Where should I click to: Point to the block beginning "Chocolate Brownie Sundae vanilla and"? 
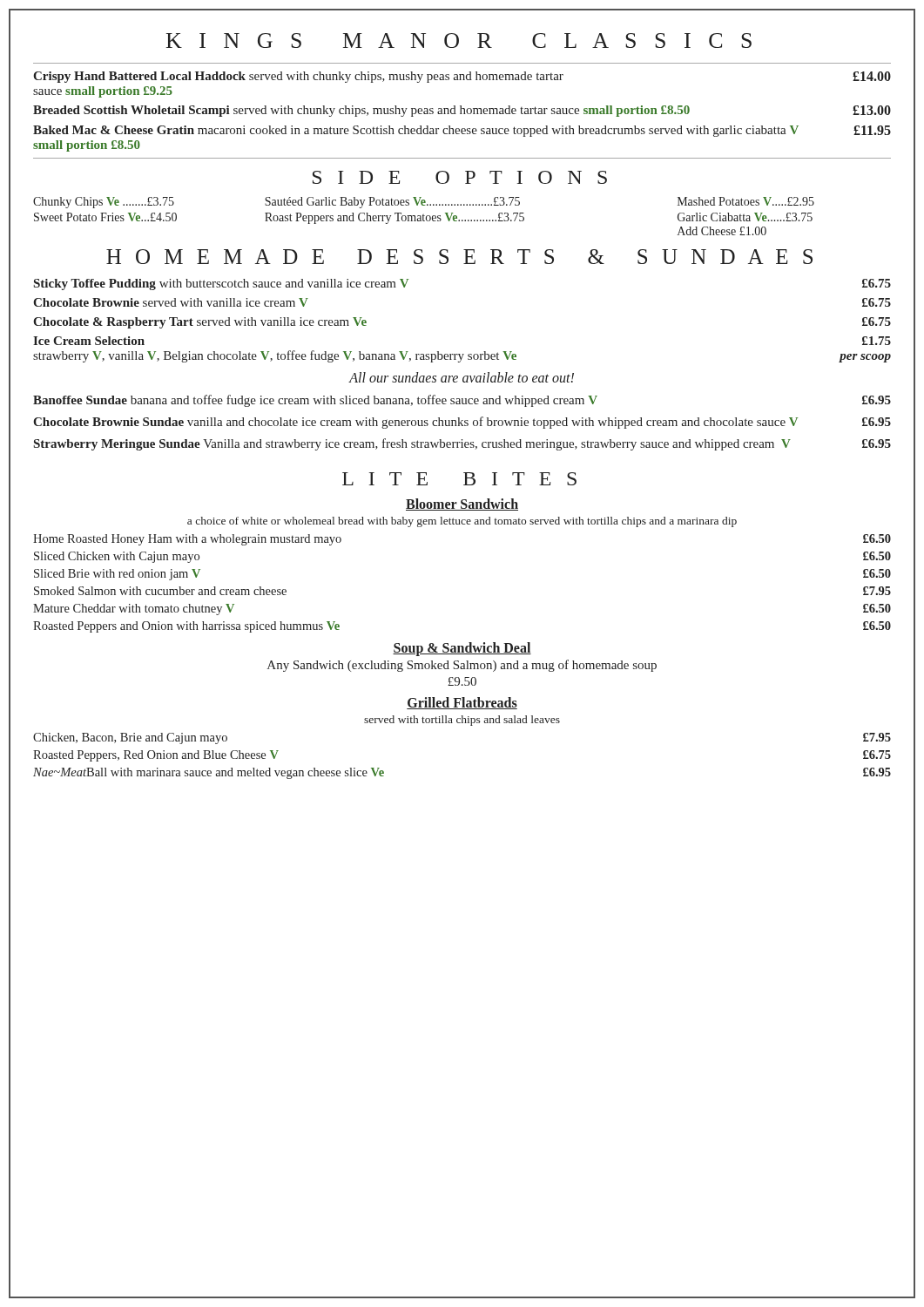coord(462,422)
